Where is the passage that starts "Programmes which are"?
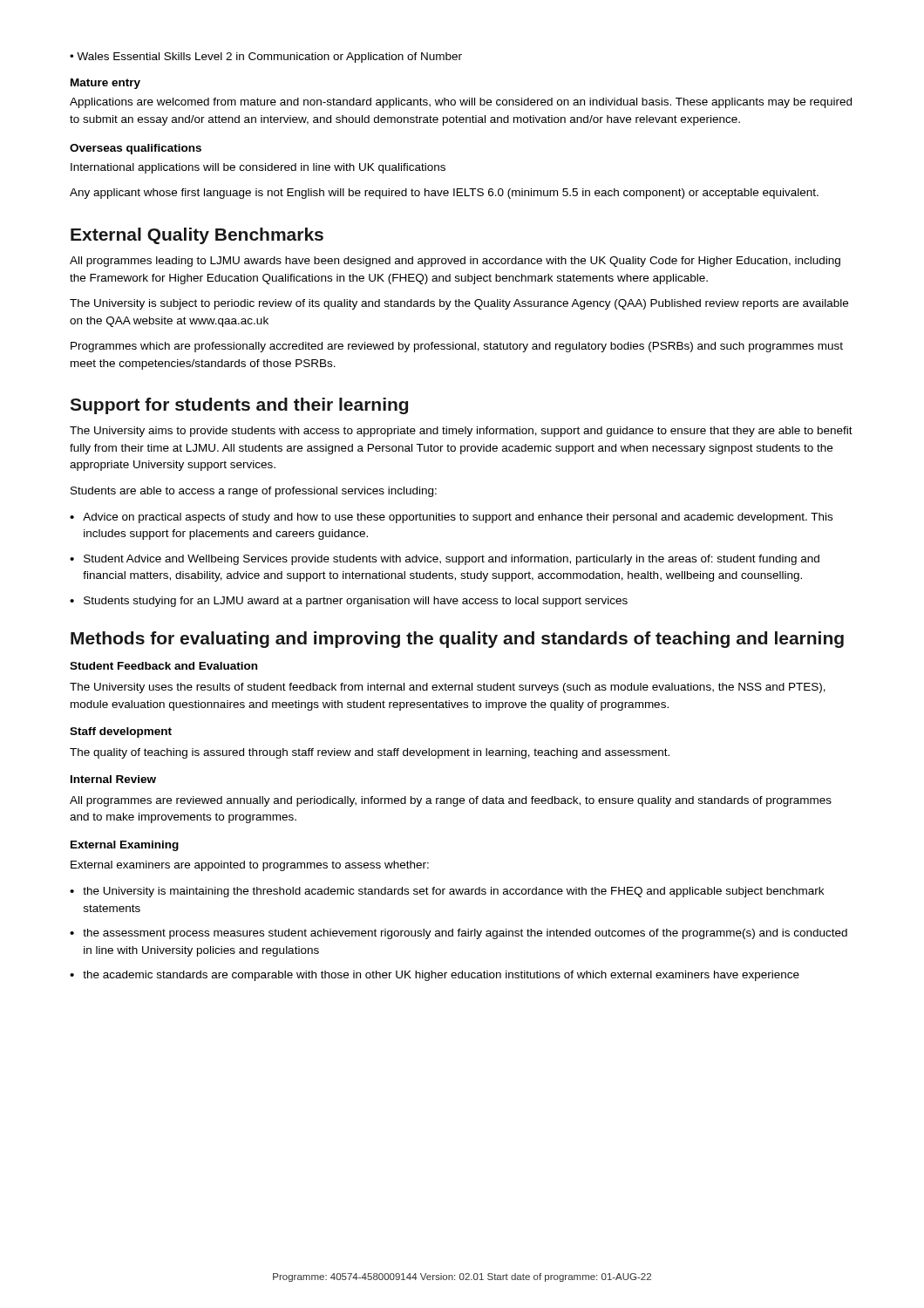Viewport: 924px width, 1308px height. click(x=462, y=355)
